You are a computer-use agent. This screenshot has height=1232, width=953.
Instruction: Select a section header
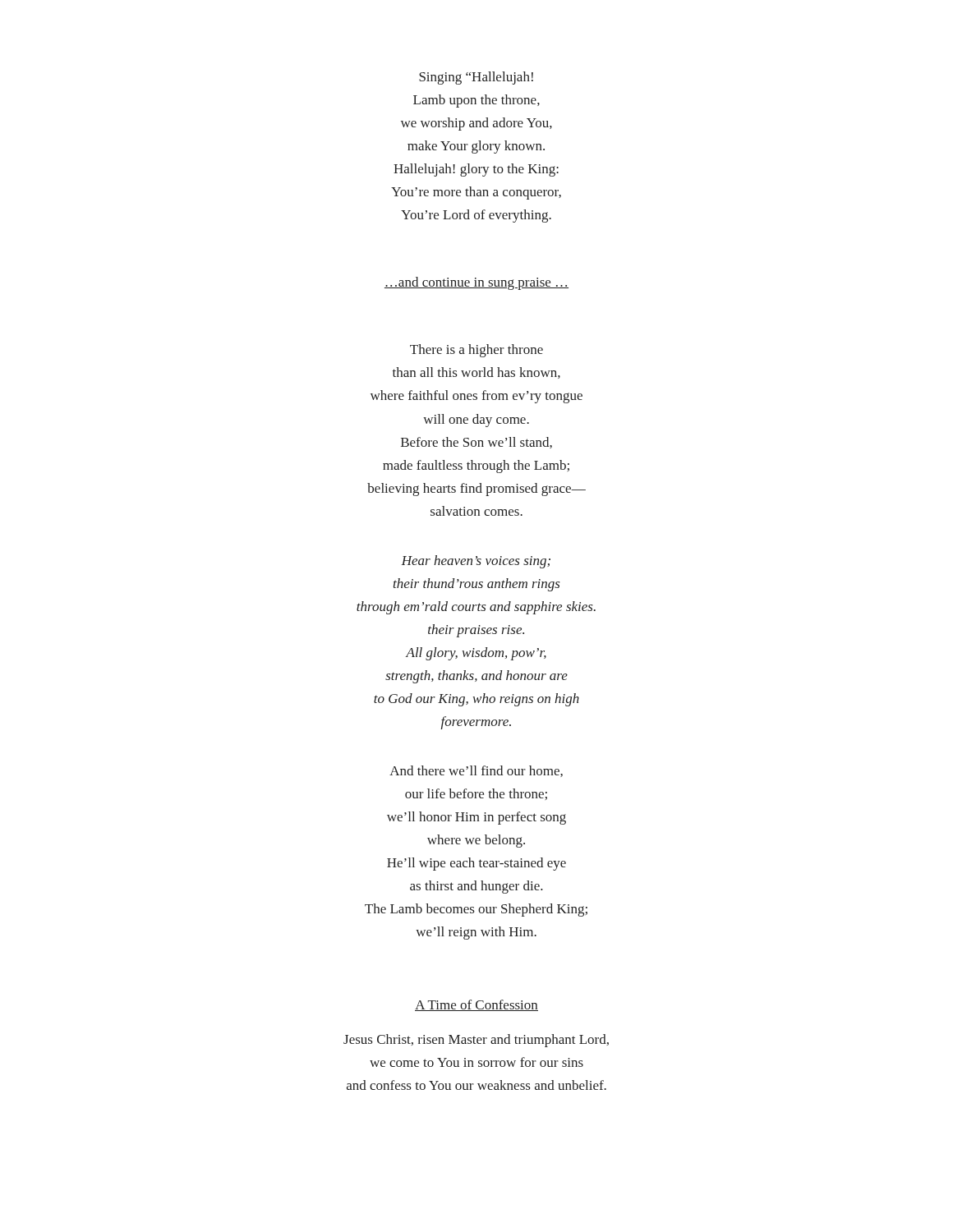point(476,1005)
